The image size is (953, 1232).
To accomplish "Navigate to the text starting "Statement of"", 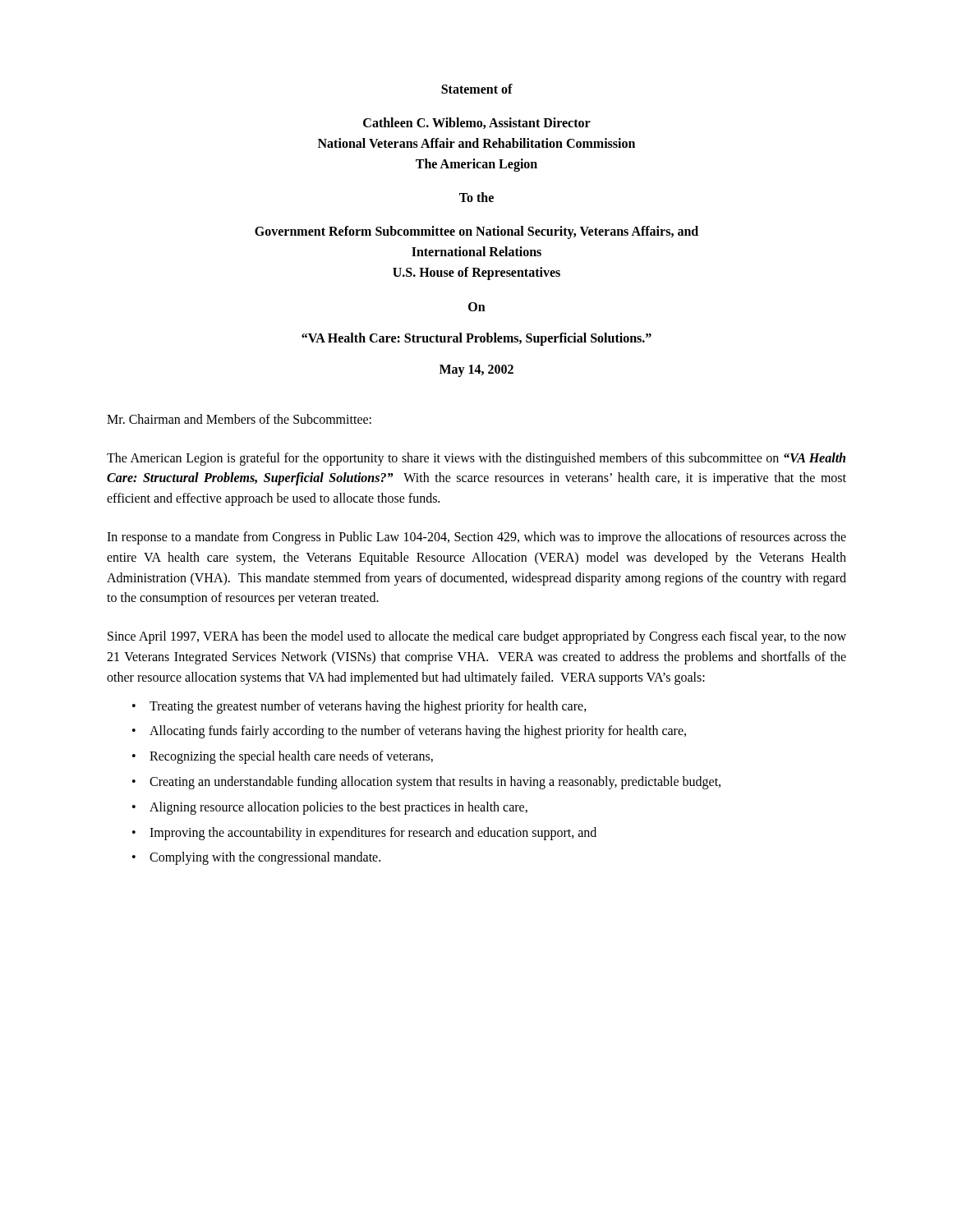I will (476, 89).
